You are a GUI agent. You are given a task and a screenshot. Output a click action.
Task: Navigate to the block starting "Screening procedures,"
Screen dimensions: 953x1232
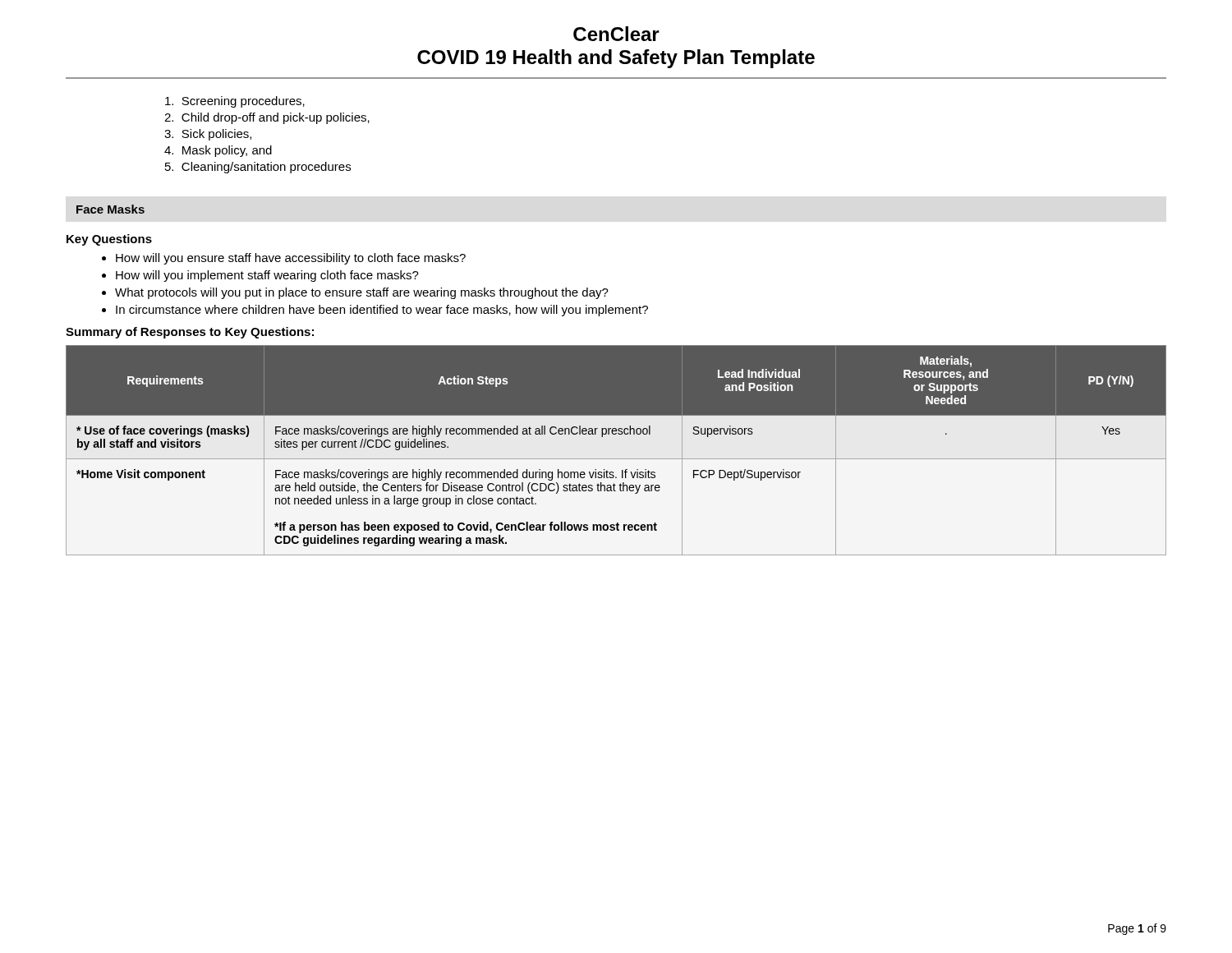(x=235, y=101)
